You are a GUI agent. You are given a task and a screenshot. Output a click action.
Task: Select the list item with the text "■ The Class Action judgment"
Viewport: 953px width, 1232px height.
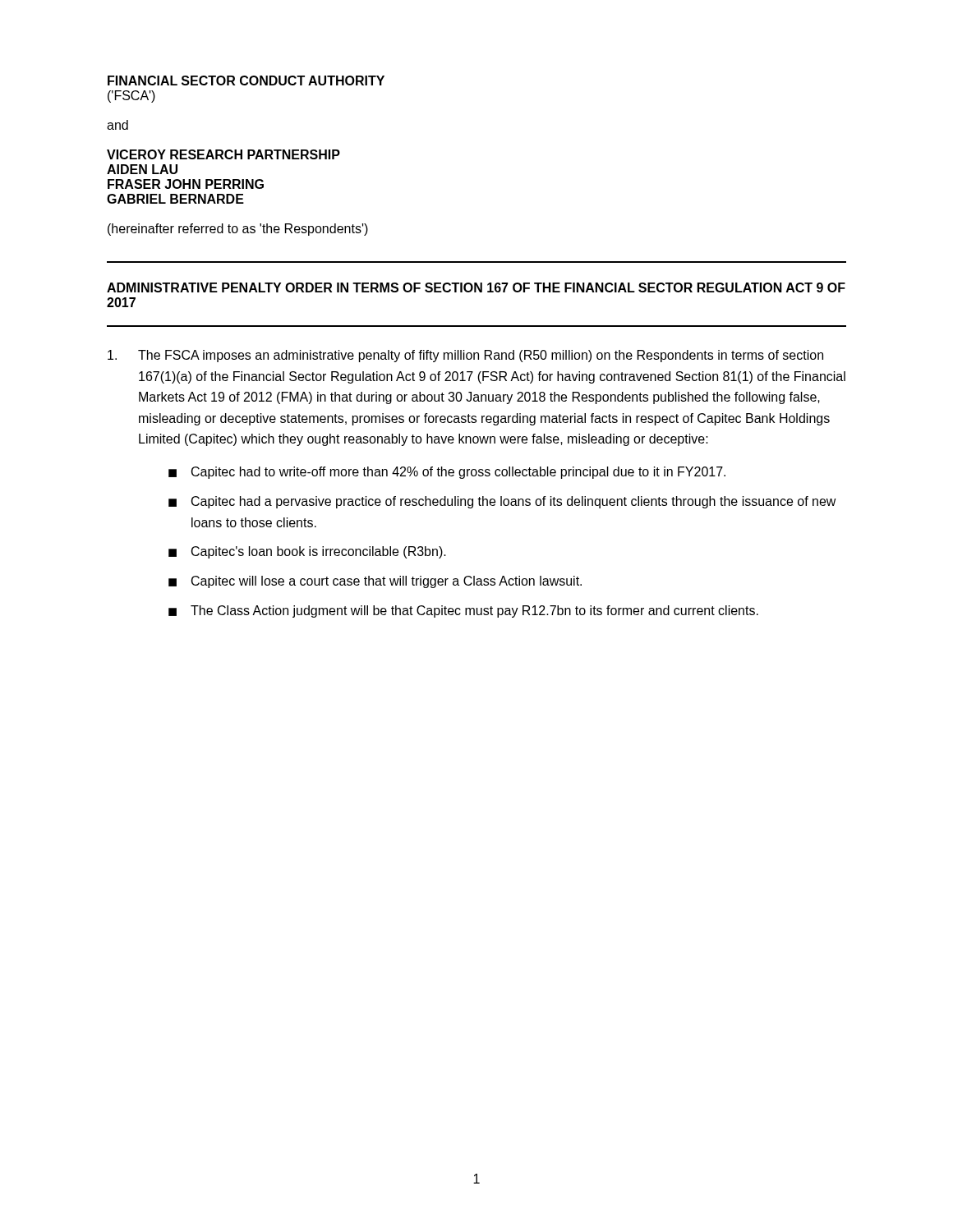pos(507,611)
